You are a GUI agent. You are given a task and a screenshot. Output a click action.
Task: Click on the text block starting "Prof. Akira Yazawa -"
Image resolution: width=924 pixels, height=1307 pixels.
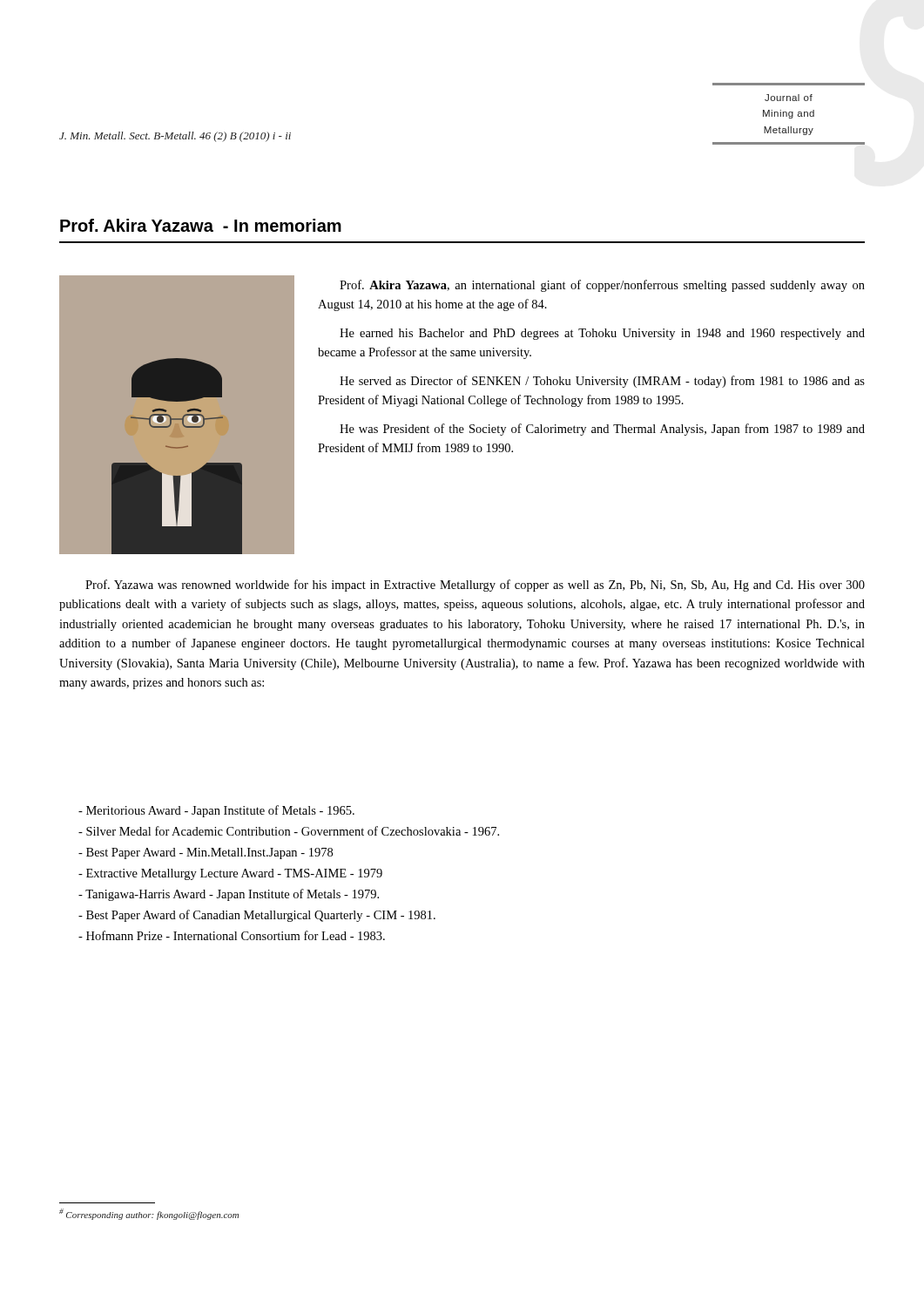[x=462, y=230]
